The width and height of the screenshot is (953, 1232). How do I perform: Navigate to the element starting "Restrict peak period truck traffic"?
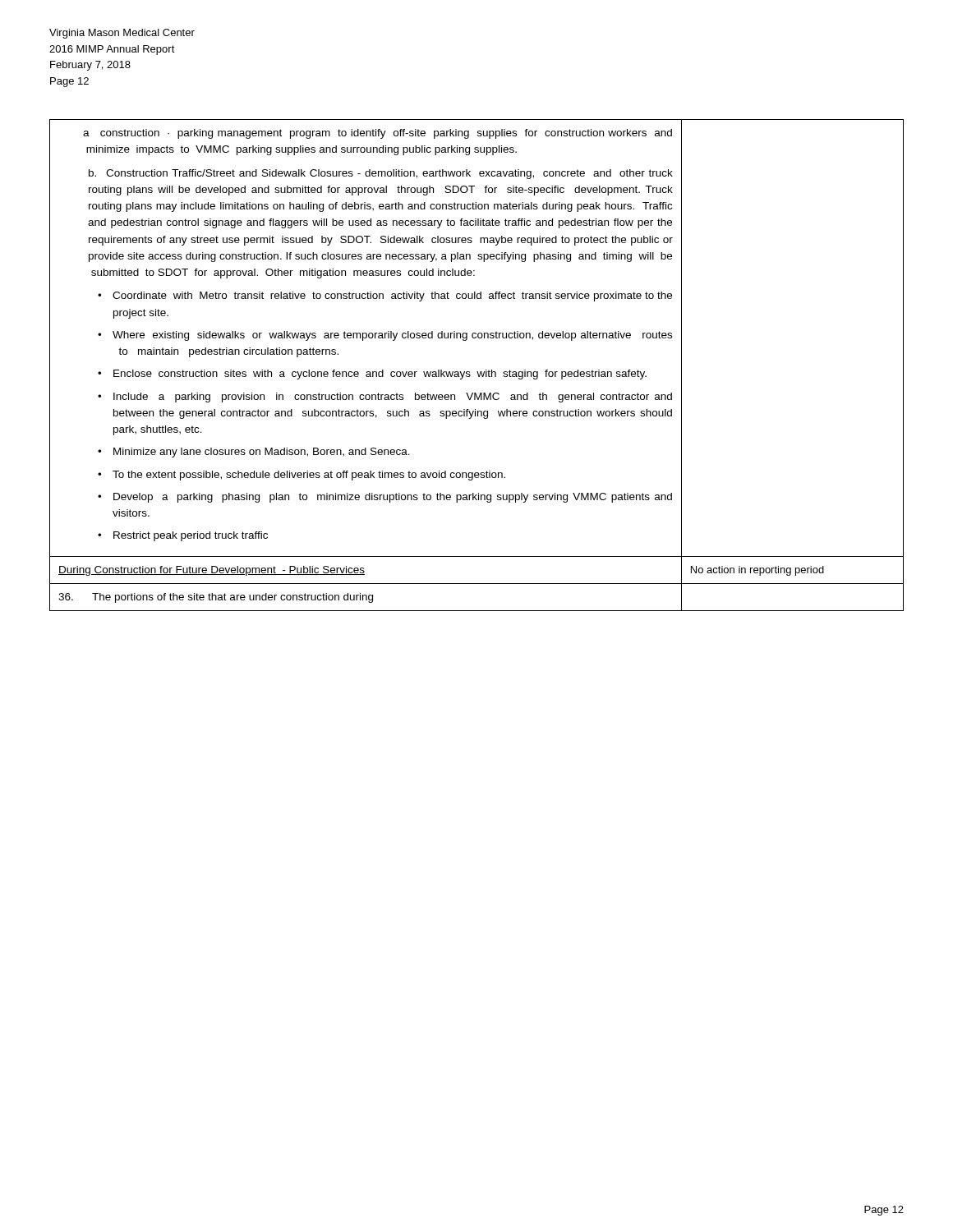coord(190,535)
